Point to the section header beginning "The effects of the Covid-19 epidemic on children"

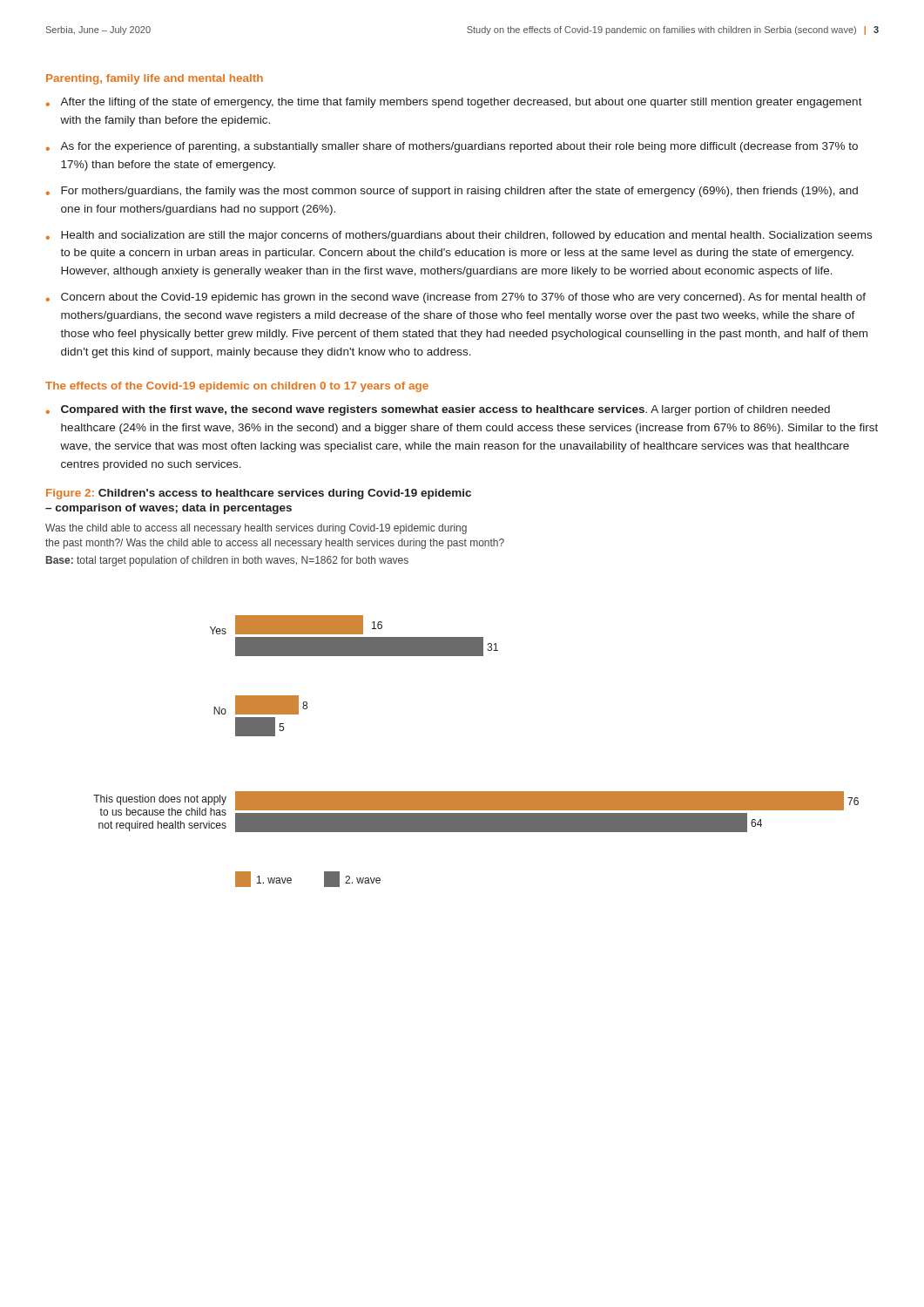tap(237, 386)
